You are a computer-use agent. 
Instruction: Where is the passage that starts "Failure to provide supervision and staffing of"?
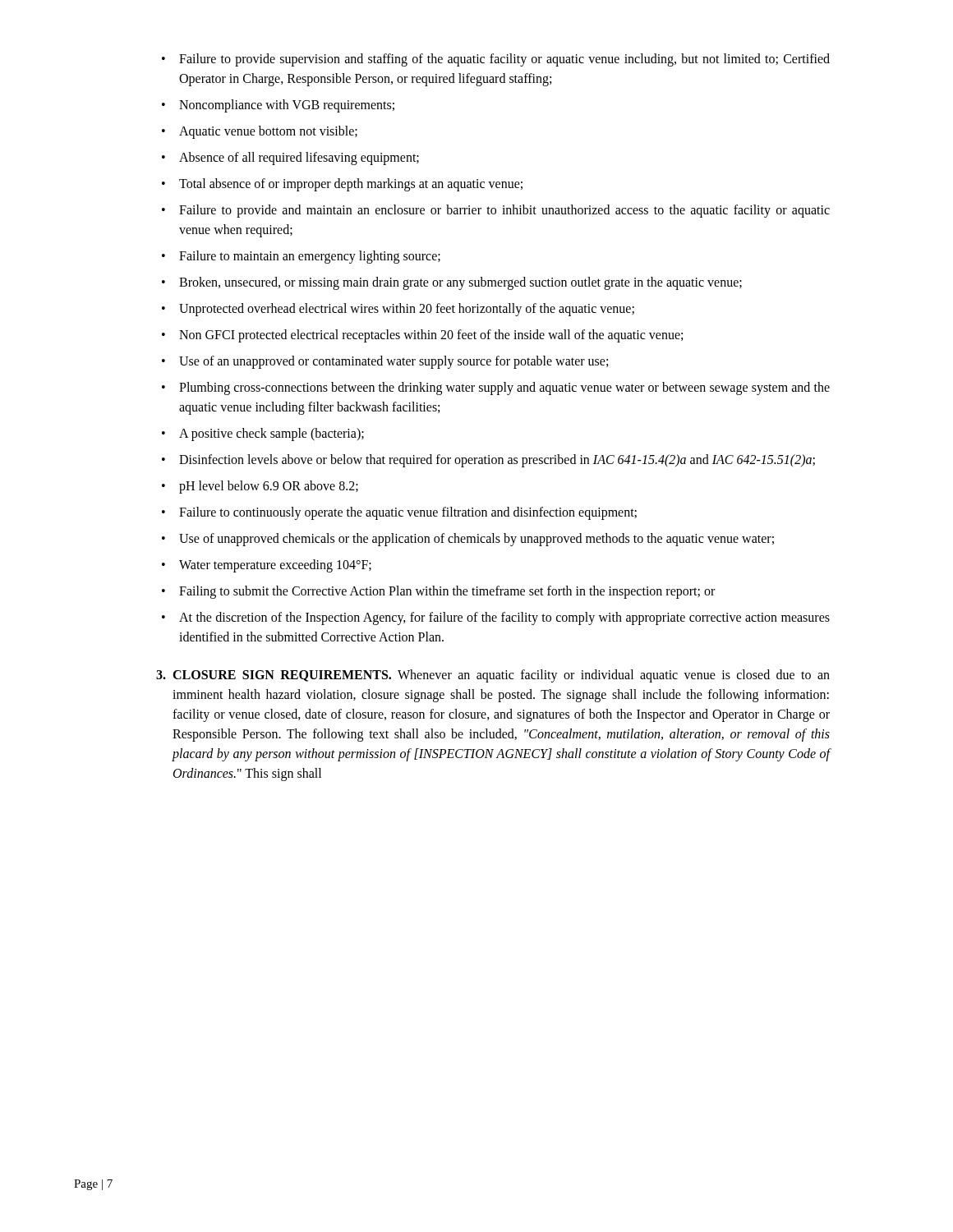coord(504,69)
